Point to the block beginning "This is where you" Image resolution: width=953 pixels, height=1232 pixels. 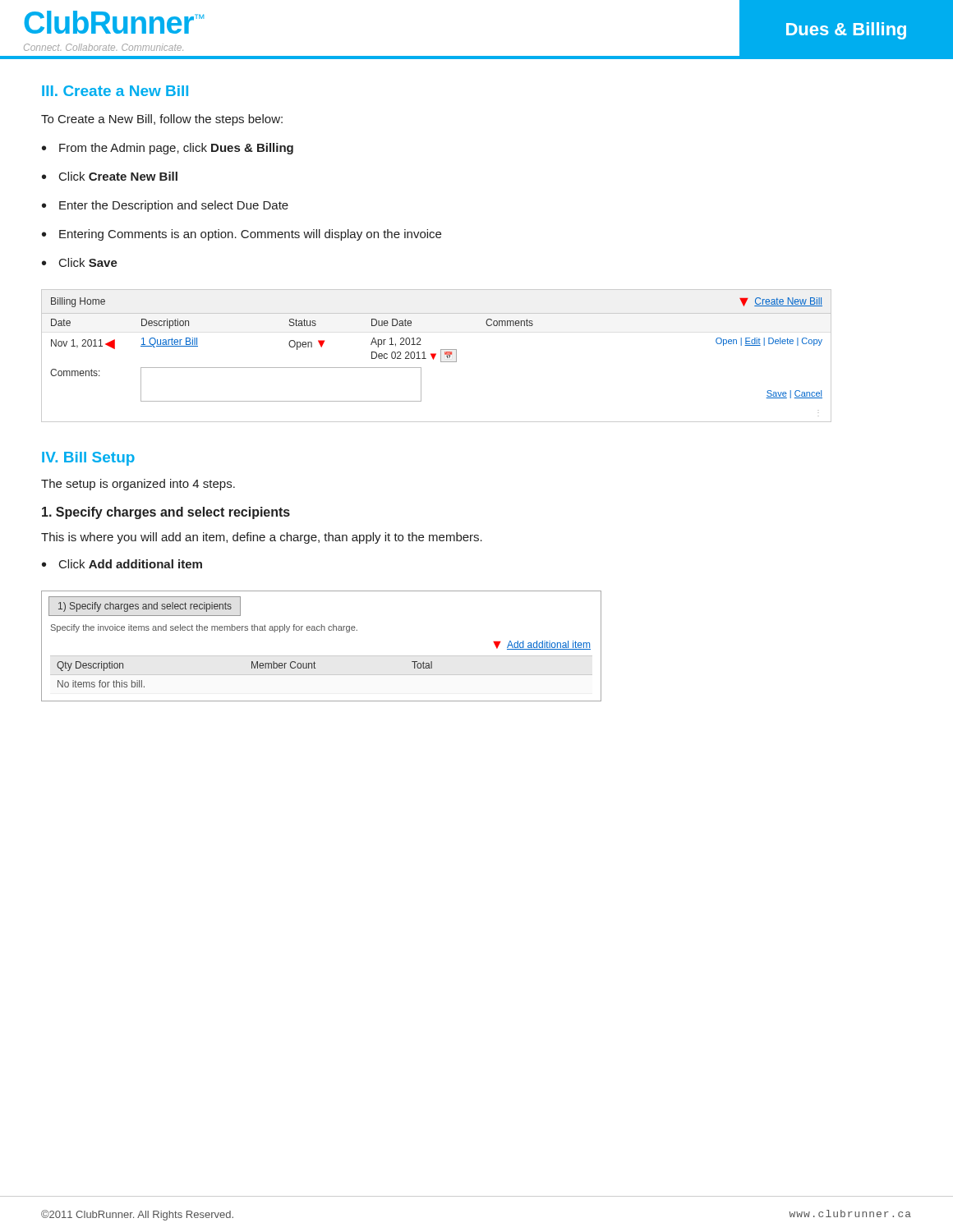[262, 537]
